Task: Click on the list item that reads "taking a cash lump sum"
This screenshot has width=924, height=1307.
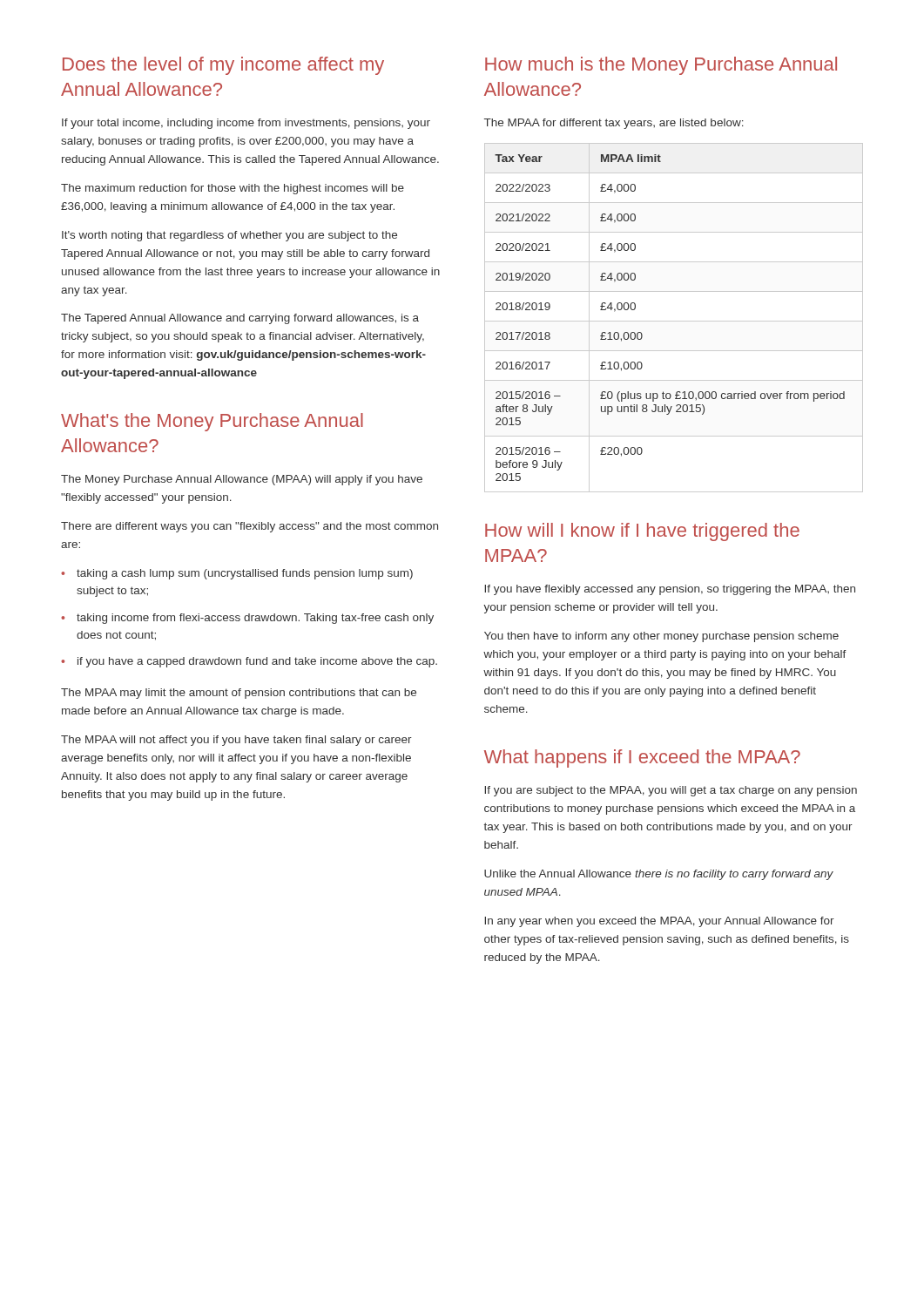Action: [245, 582]
